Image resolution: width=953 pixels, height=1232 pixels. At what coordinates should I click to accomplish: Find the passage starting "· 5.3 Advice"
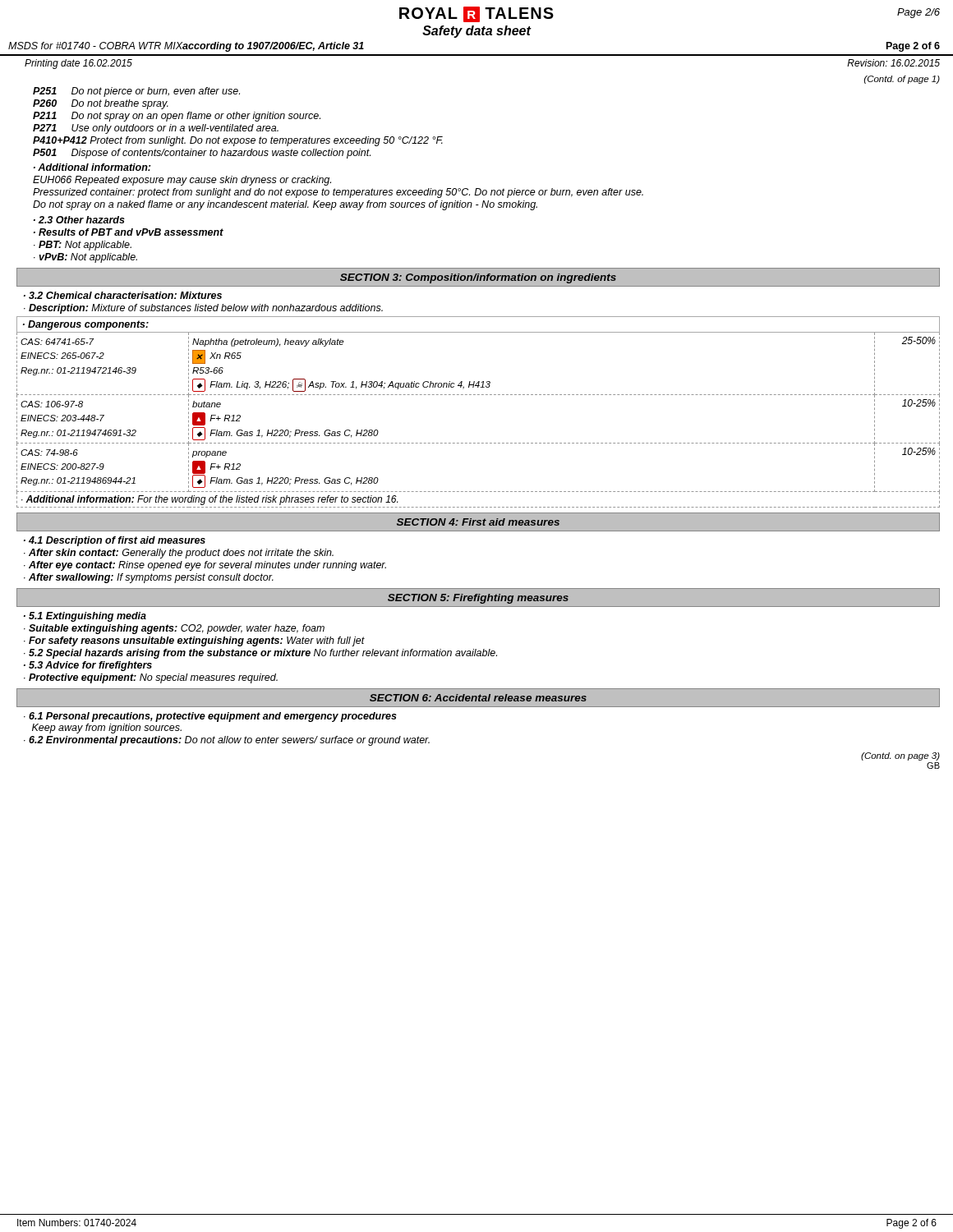[x=88, y=665]
